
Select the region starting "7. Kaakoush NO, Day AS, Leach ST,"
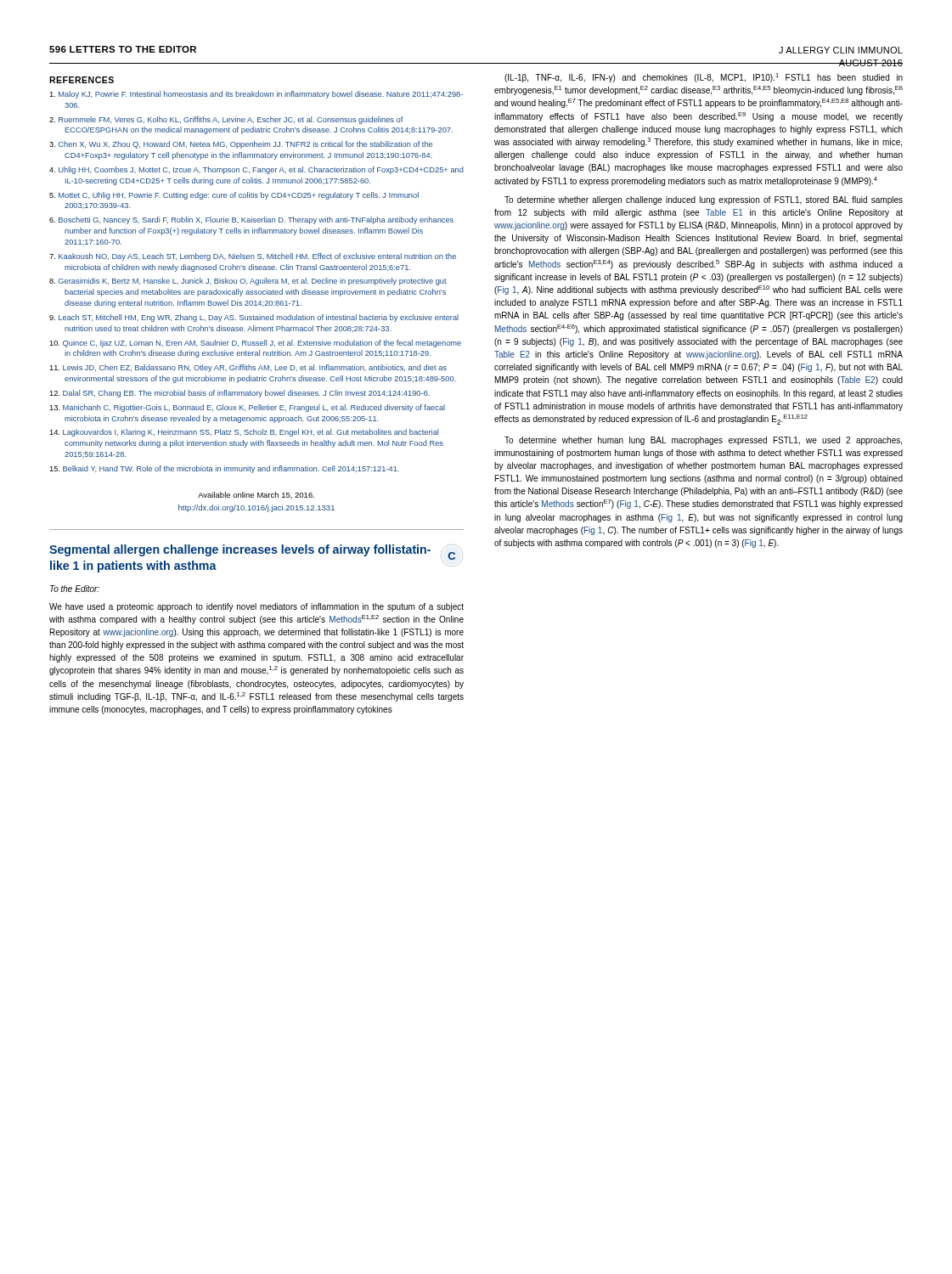(x=253, y=262)
